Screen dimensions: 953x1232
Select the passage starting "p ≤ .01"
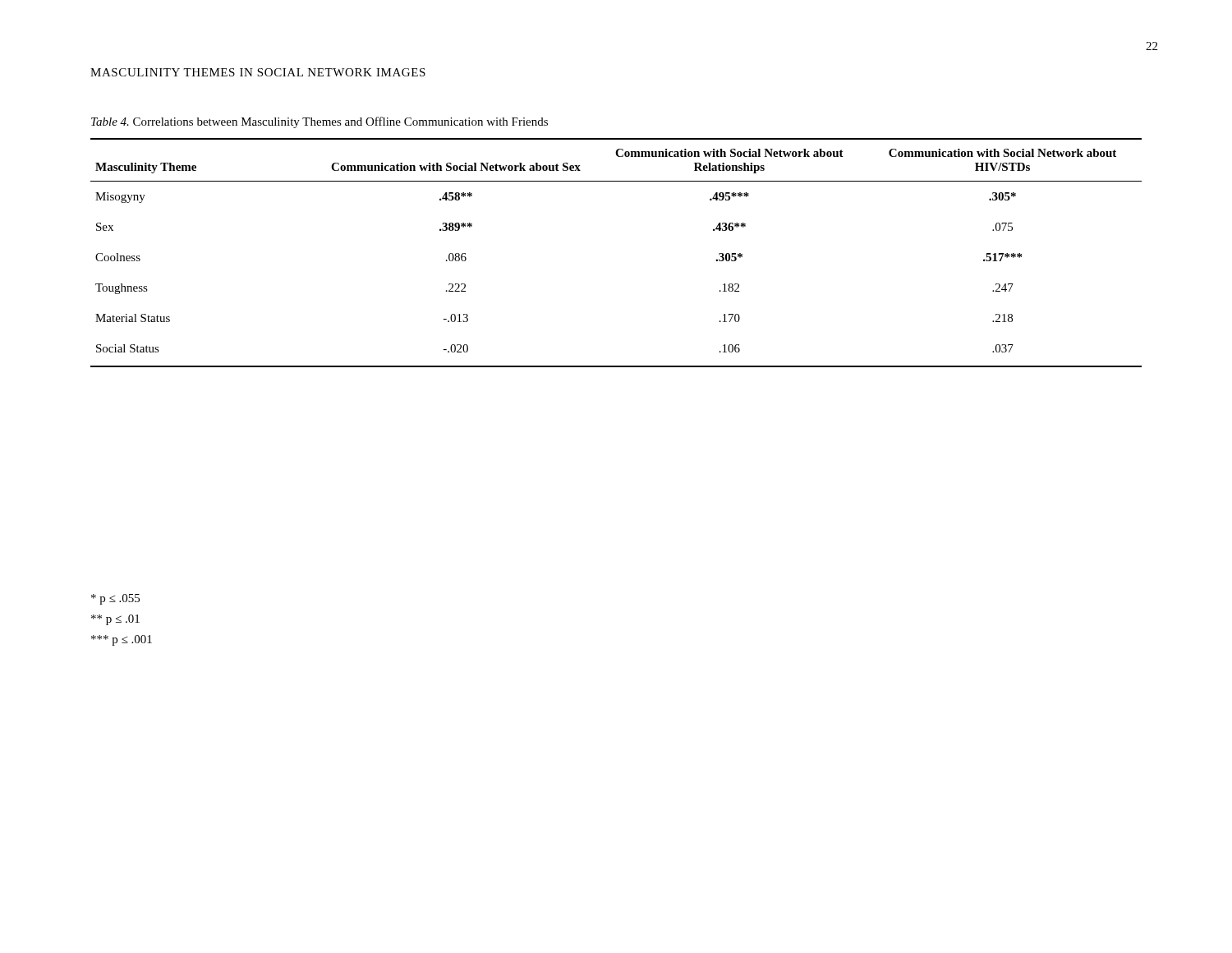(115, 619)
